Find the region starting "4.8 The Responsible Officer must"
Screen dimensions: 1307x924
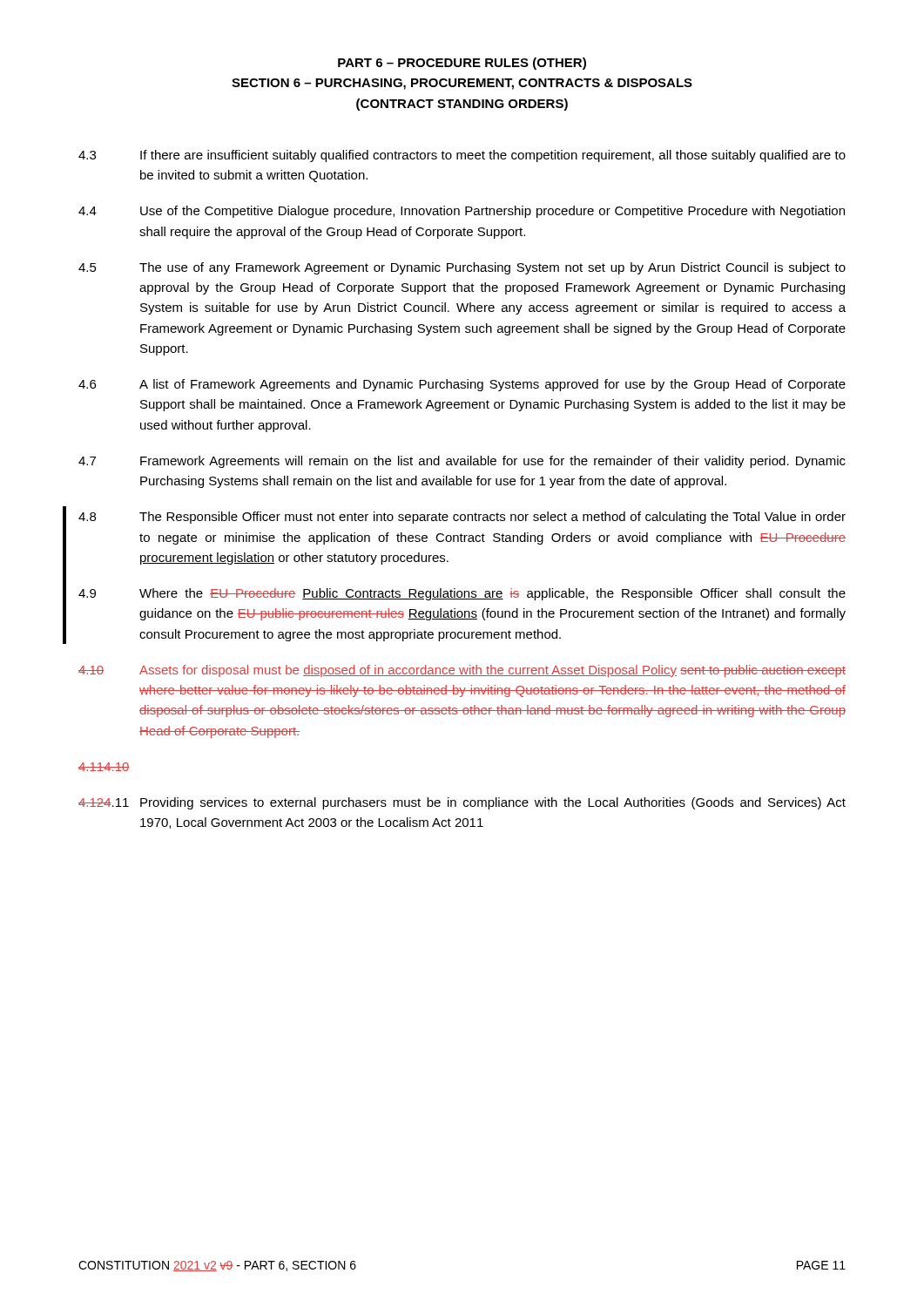coord(462,537)
